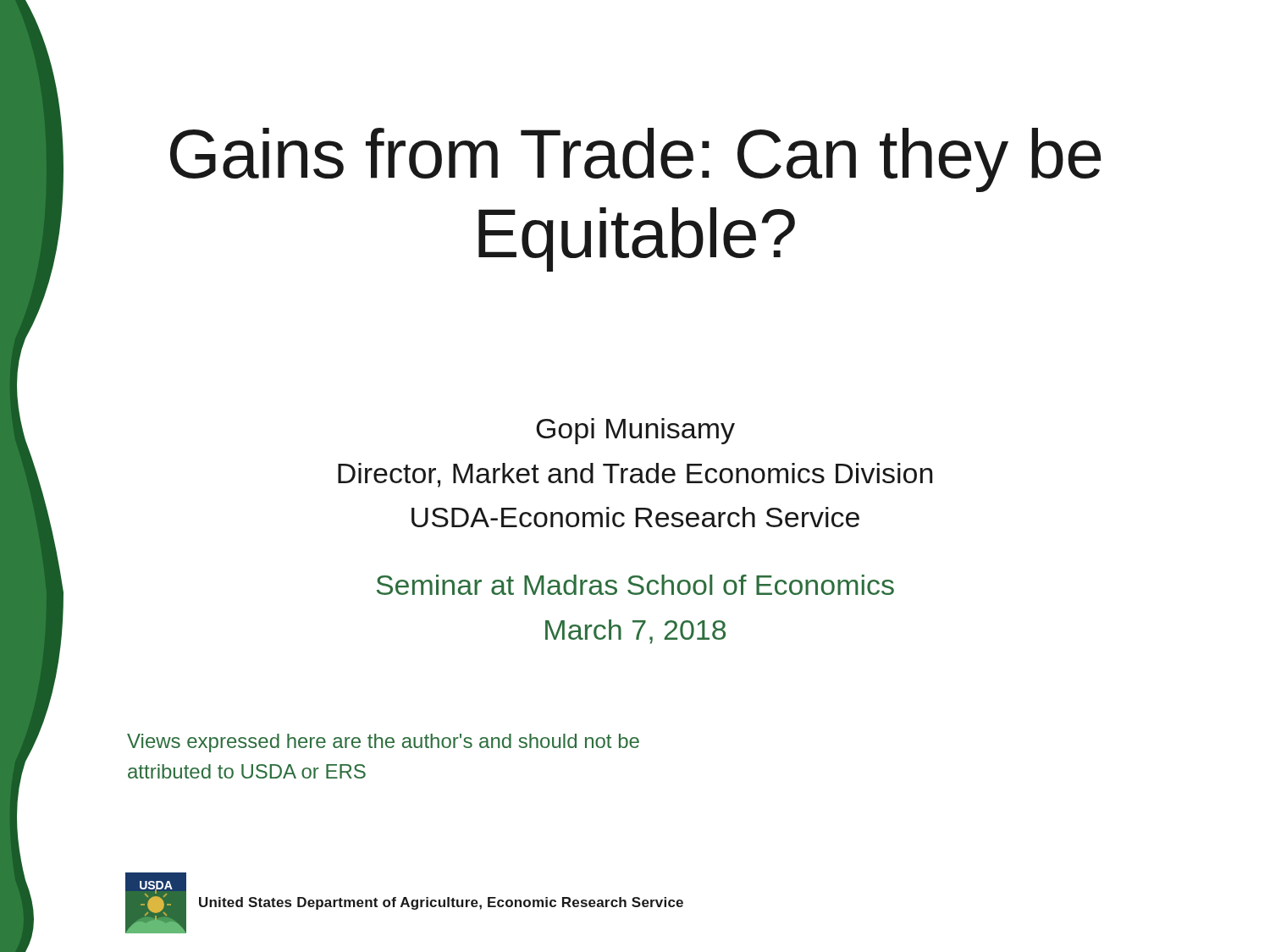Find the text block that reads "Gopi Munisamy Director, Market and Trade"
Image resolution: width=1270 pixels, height=952 pixels.
(635, 473)
